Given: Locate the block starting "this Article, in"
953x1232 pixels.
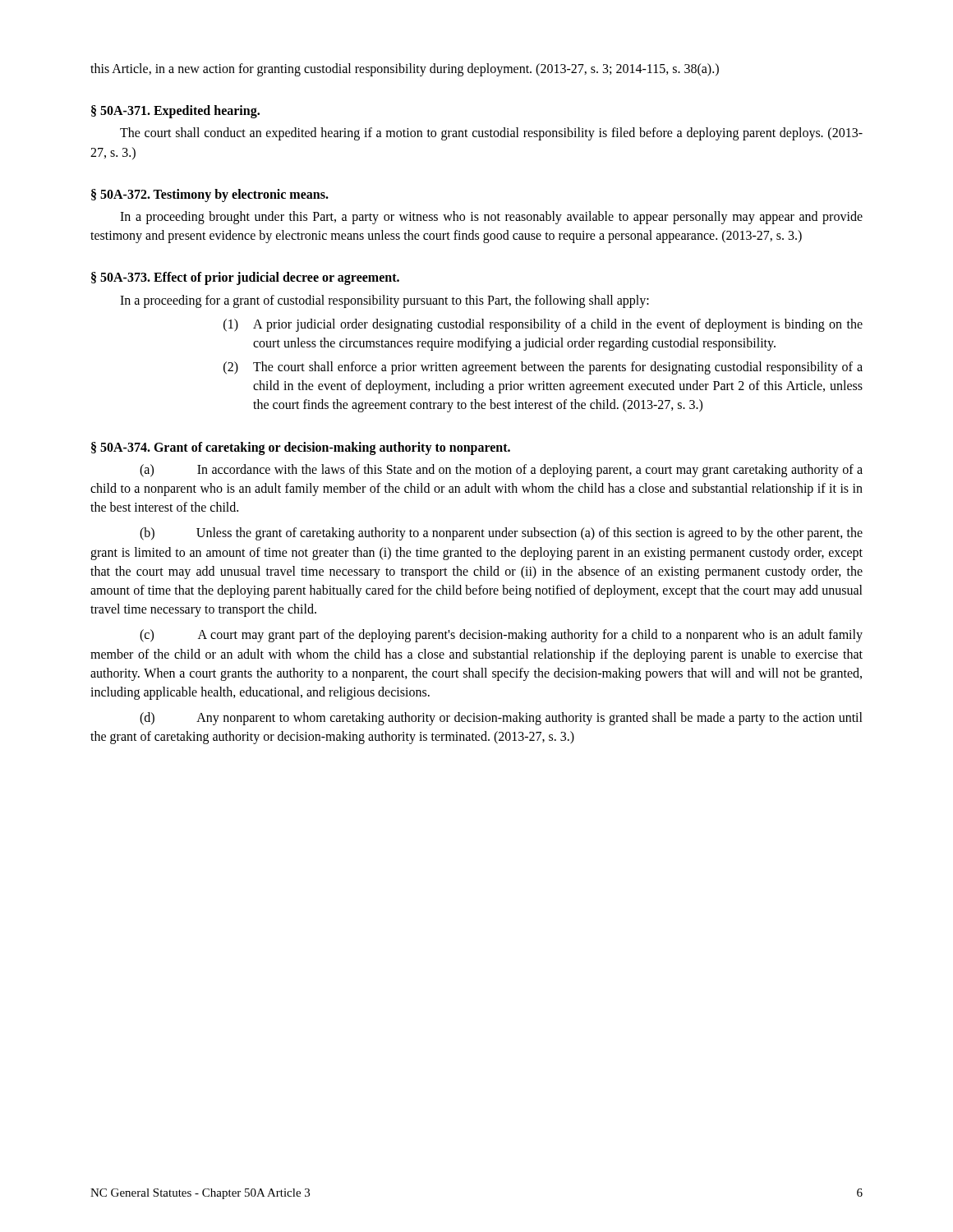Looking at the screenshot, I should click(x=405, y=69).
